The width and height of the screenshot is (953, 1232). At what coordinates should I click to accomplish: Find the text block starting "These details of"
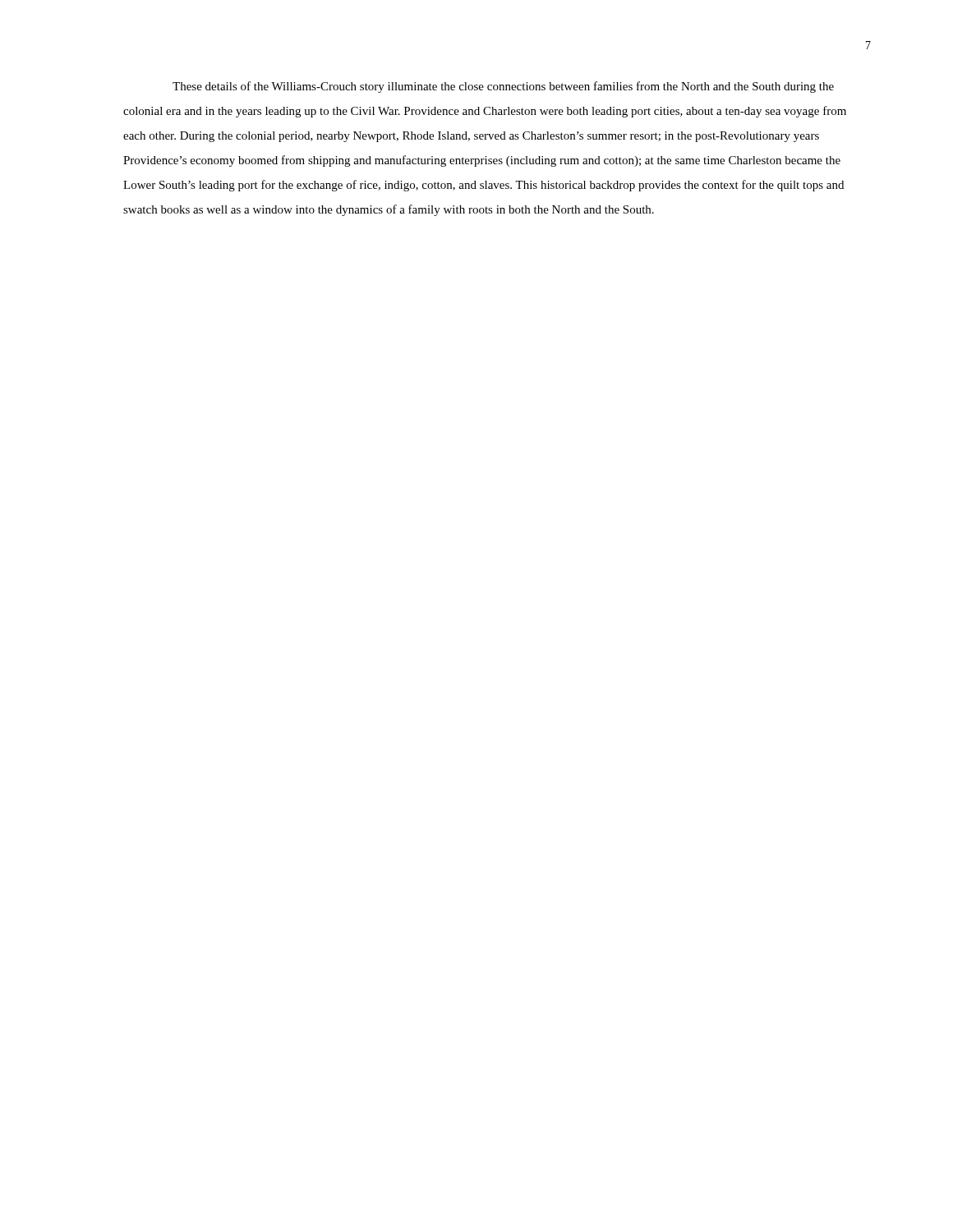[x=497, y=148]
